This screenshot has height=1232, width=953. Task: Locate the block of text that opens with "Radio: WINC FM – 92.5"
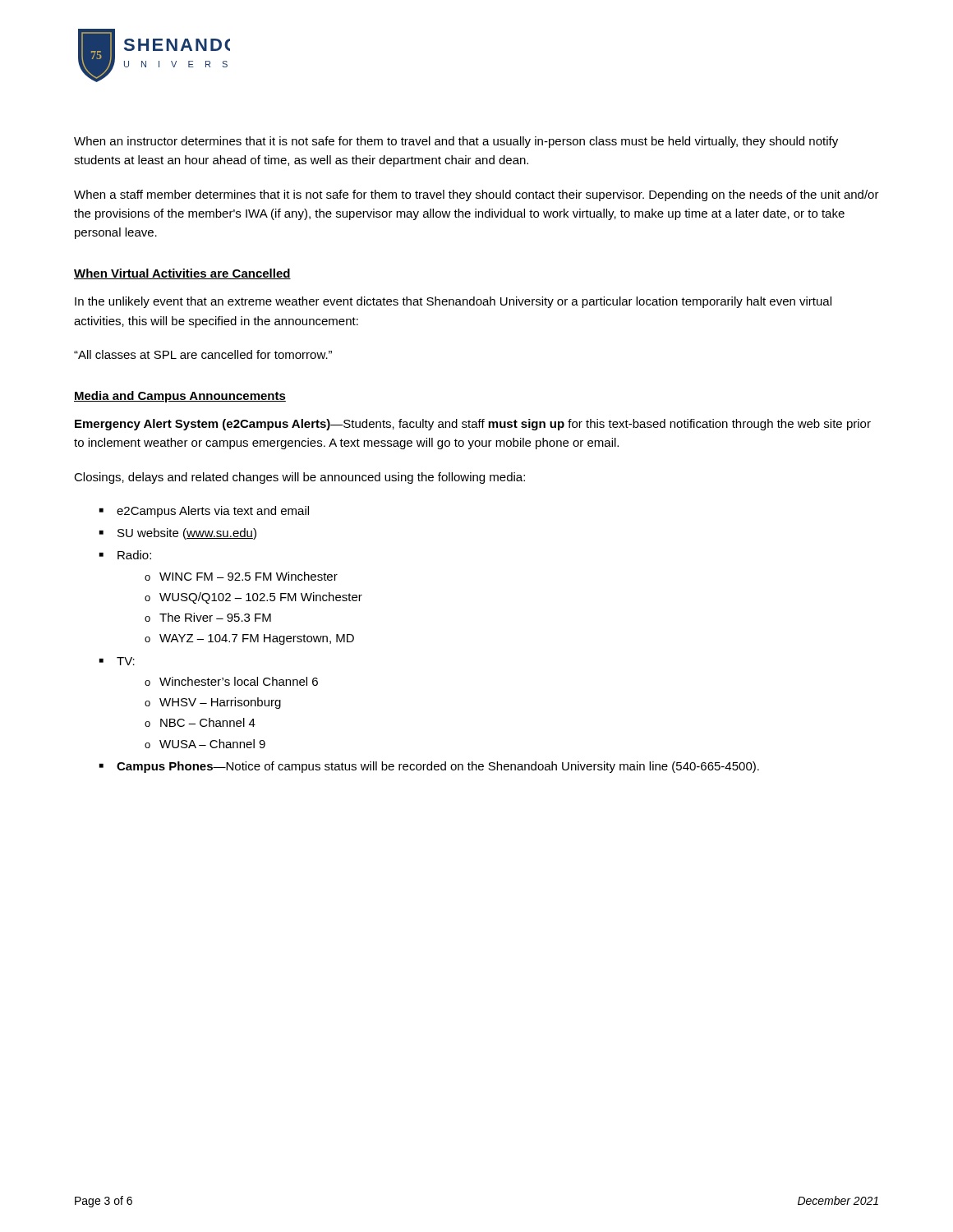coord(134,555)
